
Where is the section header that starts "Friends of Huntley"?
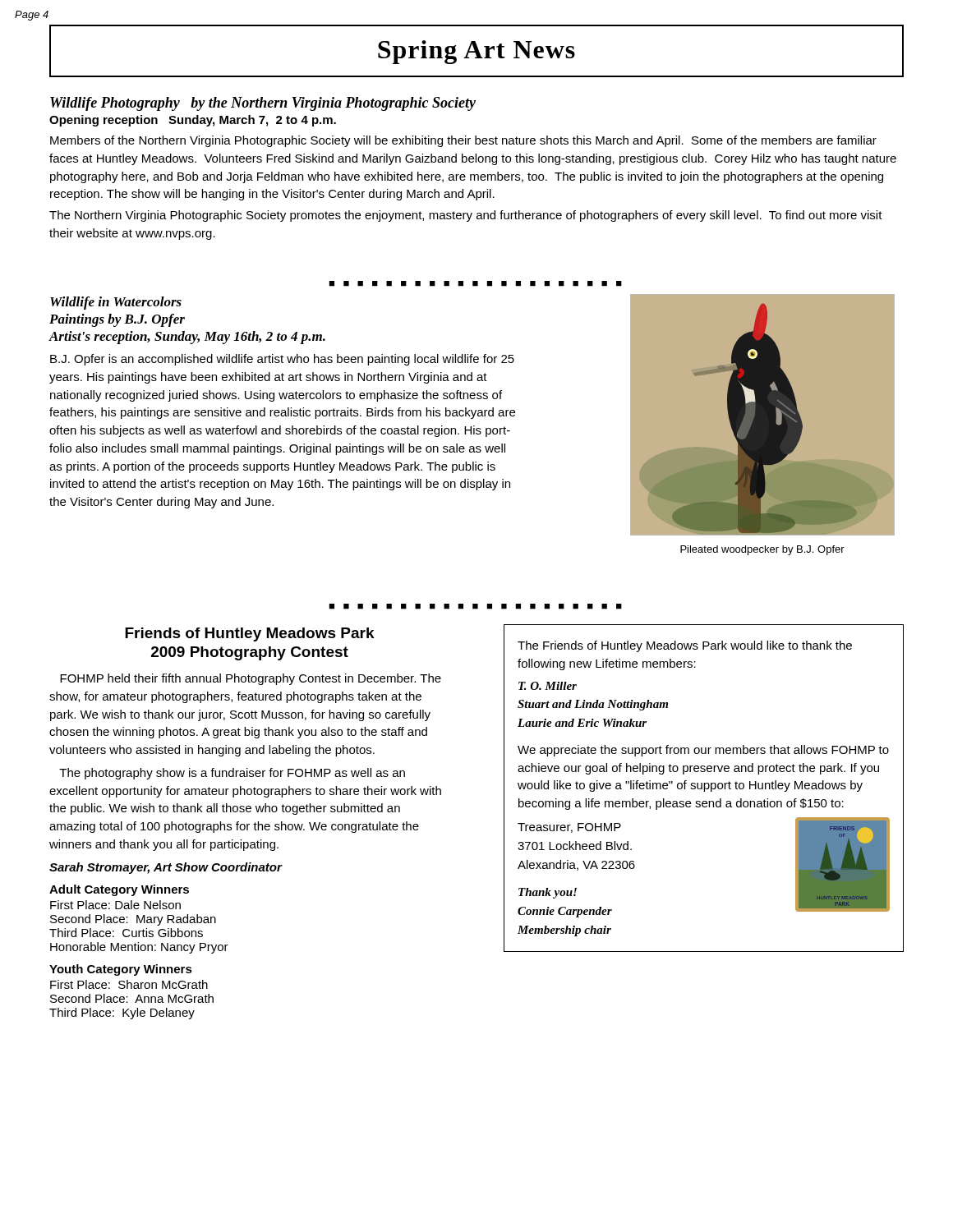click(249, 643)
